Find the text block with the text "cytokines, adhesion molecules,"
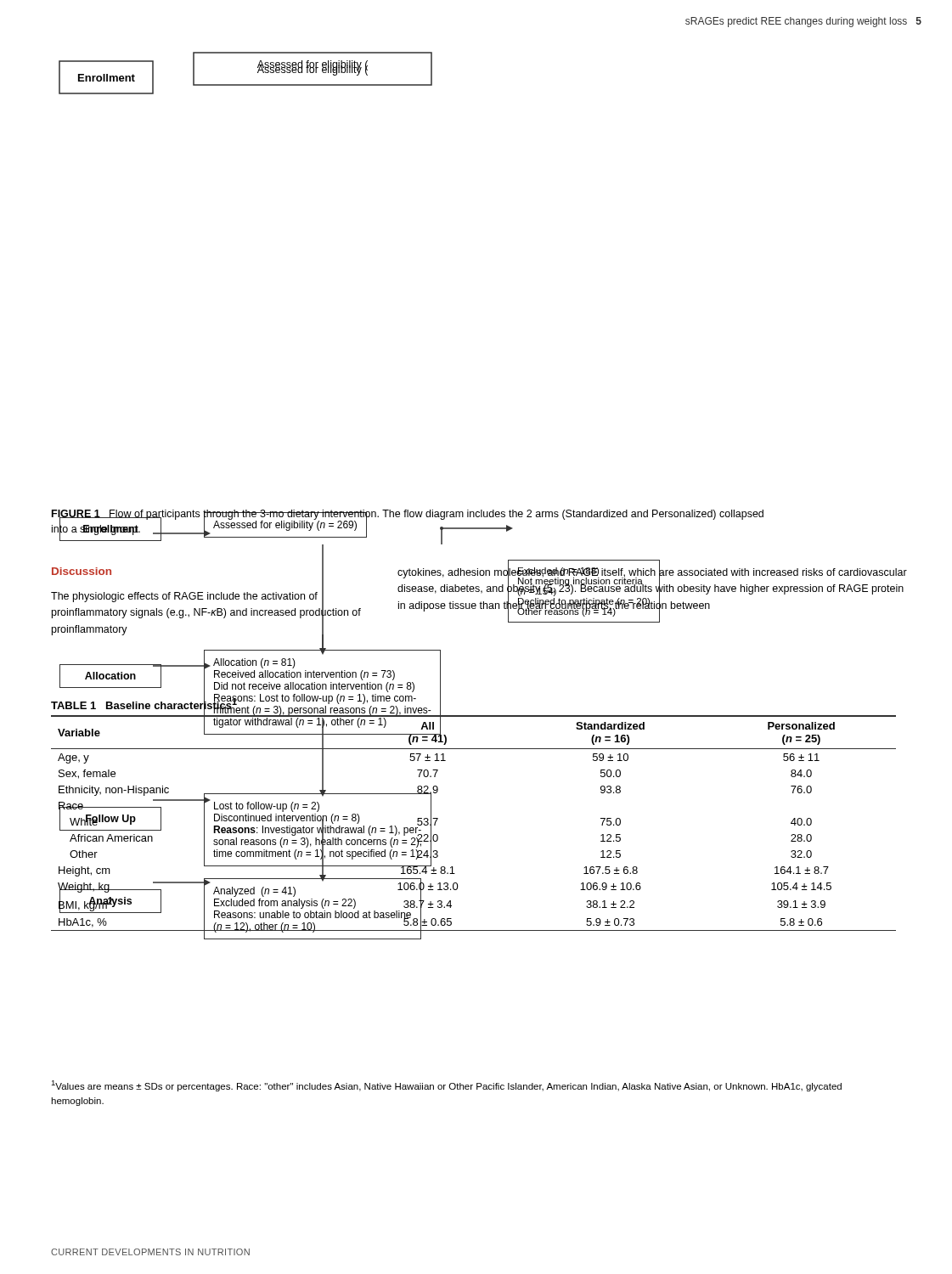Screen dimensions: 1274x952 pos(652,589)
